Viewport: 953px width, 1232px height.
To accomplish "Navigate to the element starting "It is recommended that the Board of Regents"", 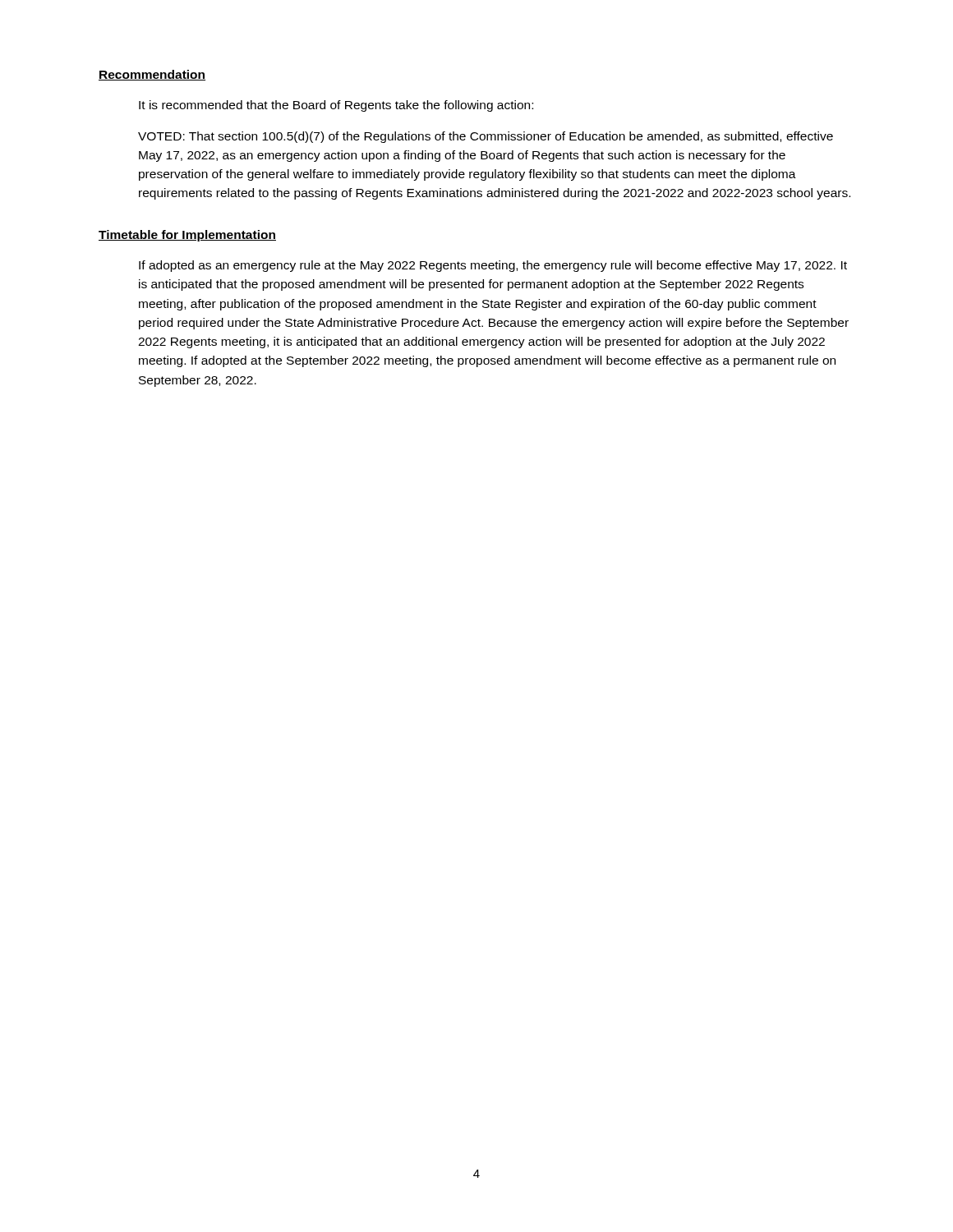I will pos(336,105).
